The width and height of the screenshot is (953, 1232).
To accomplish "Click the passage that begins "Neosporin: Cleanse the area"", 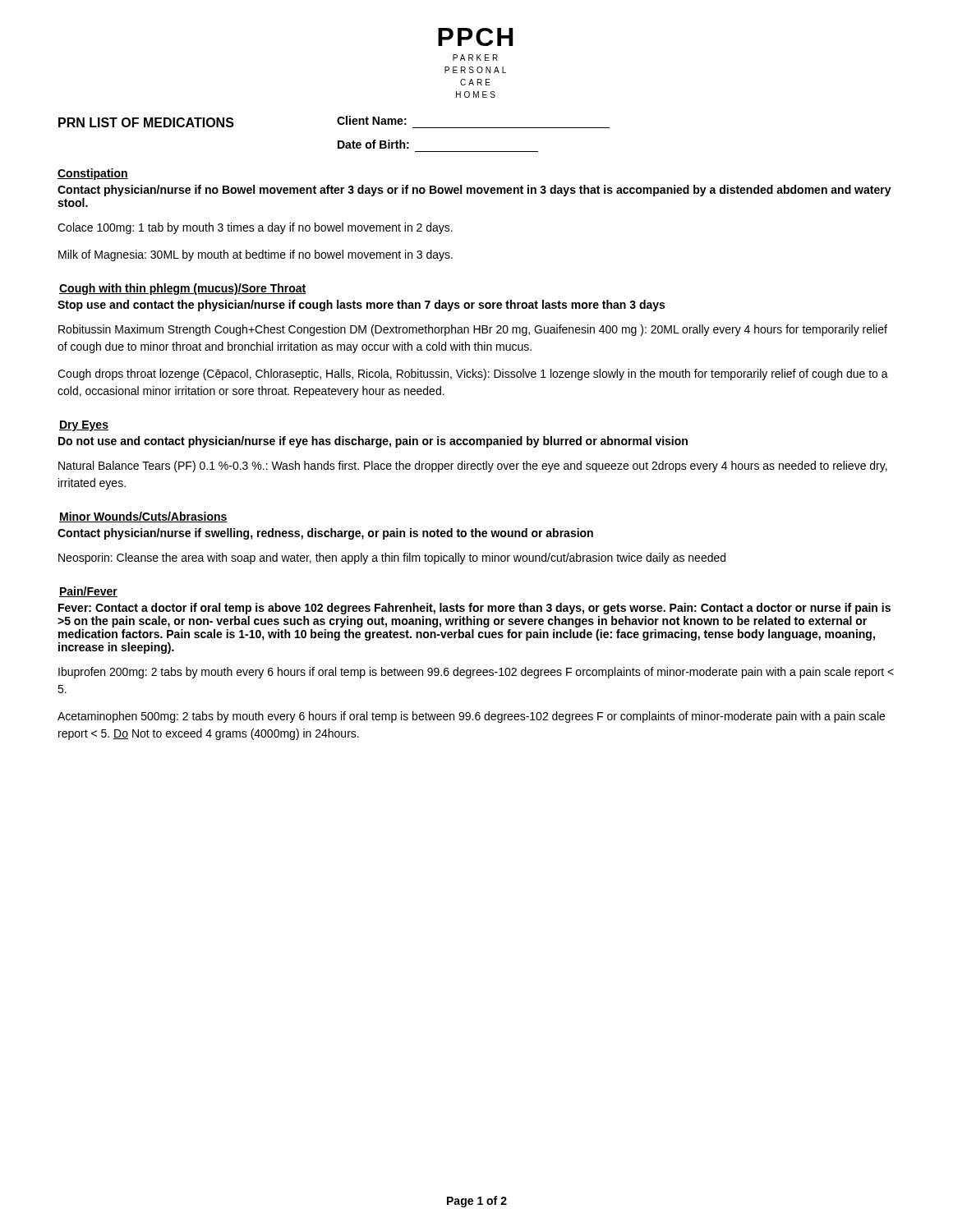I will [392, 558].
